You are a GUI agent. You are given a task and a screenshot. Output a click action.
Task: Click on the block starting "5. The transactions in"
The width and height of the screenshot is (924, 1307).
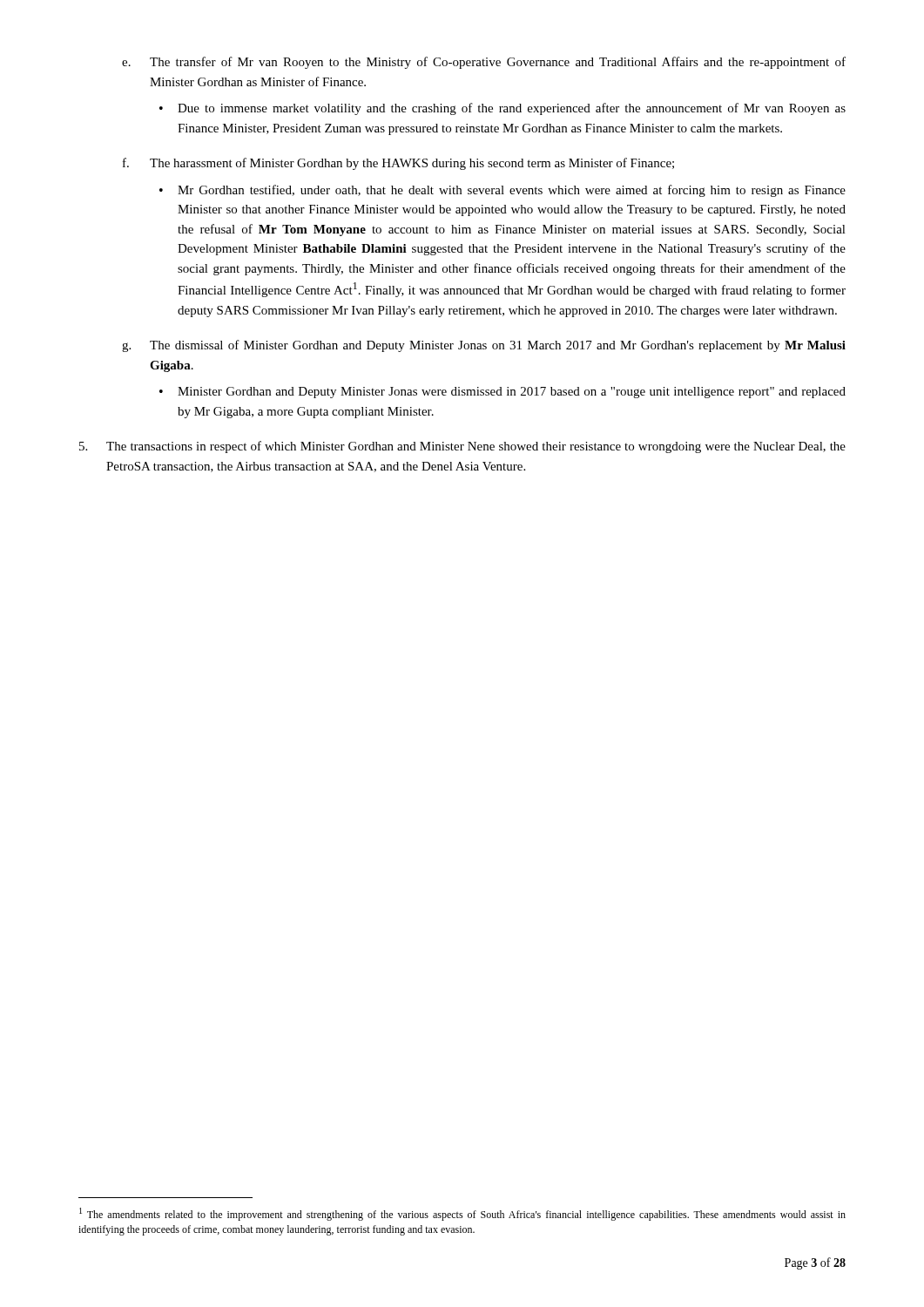pos(462,456)
